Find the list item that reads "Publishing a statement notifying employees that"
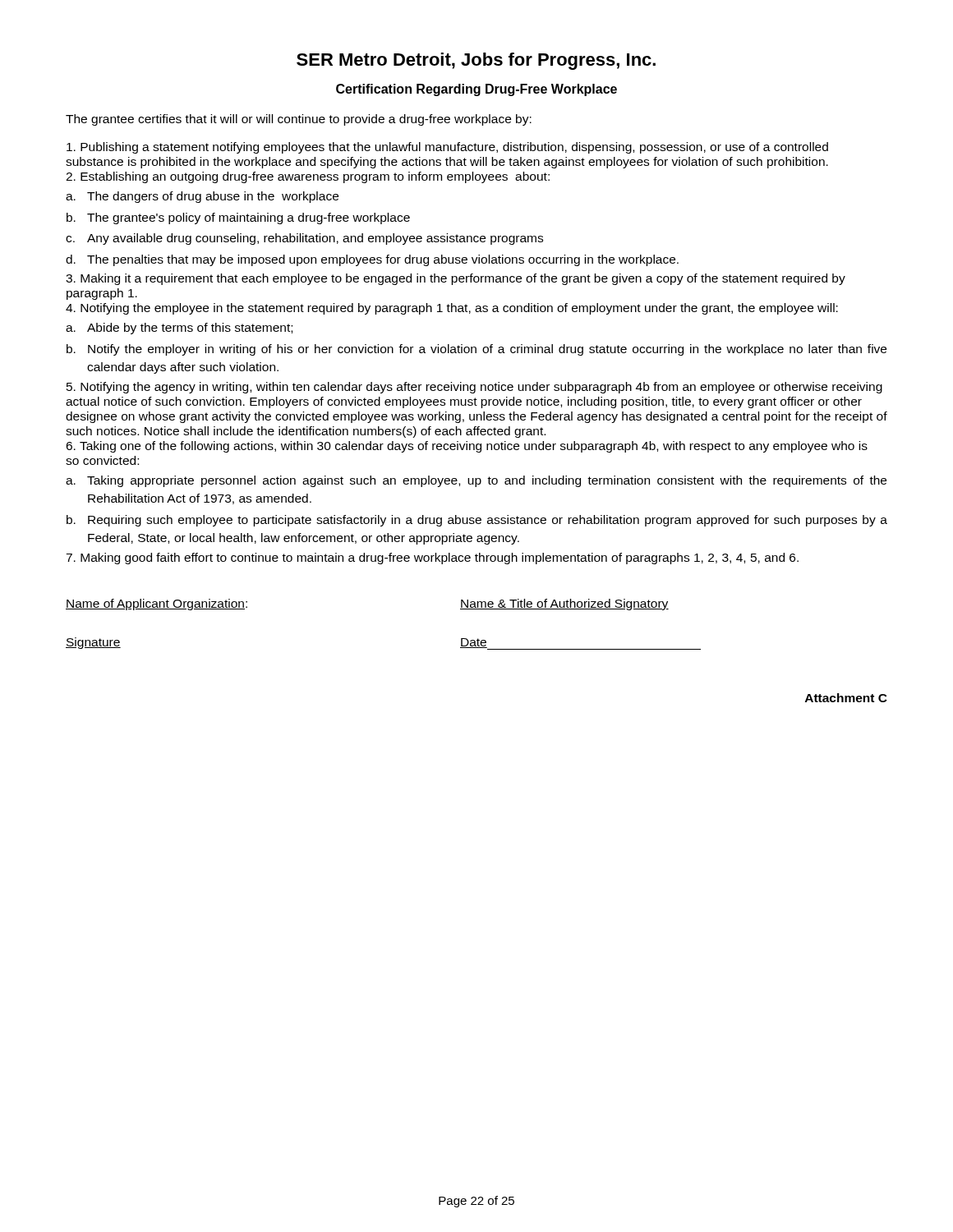The height and width of the screenshot is (1232, 953). pos(476,155)
